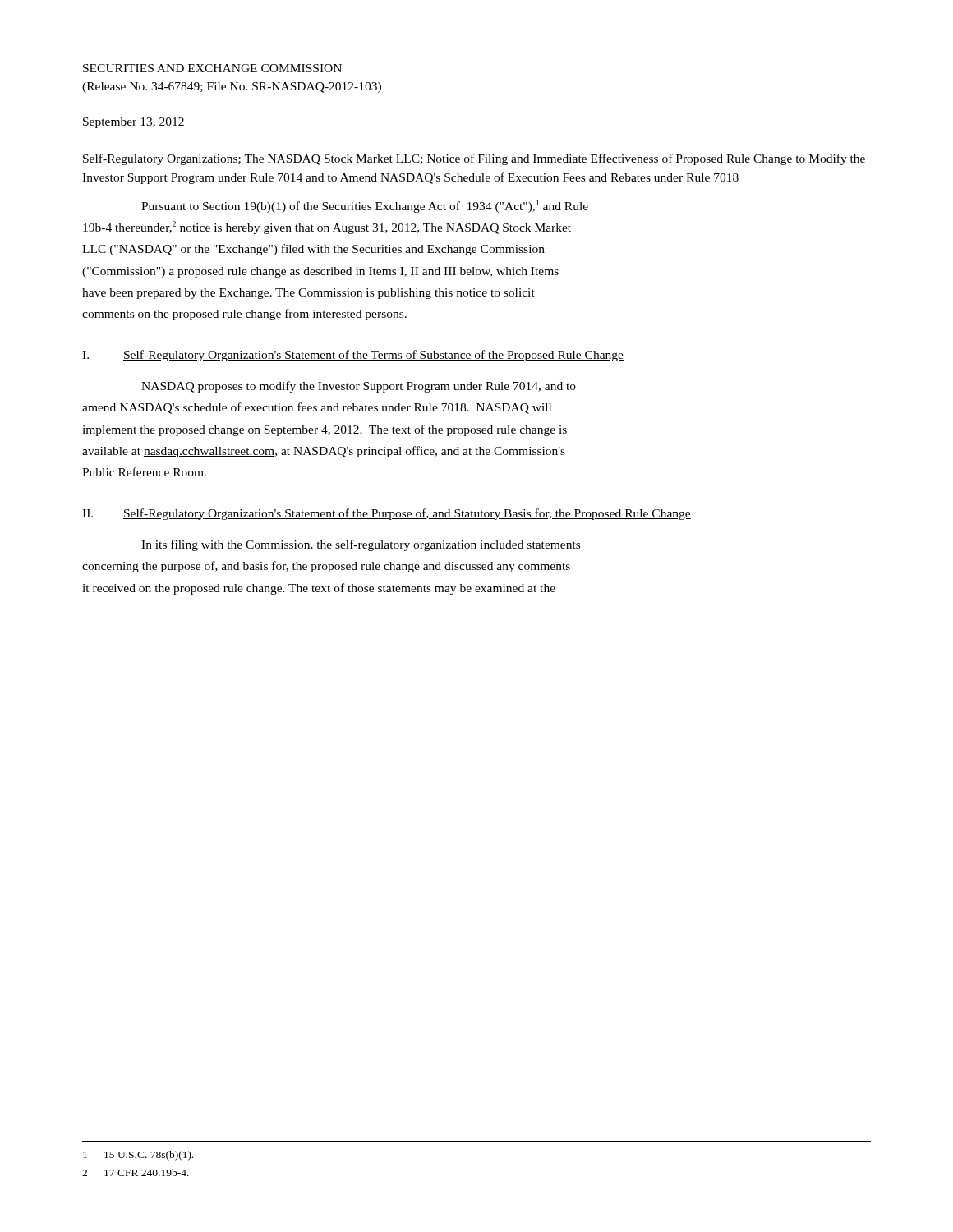The width and height of the screenshot is (953, 1232).
Task: Select the region starting "II. Self-Regulatory Organization's Statement of the Purpose"
Action: click(x=476, y=513)
